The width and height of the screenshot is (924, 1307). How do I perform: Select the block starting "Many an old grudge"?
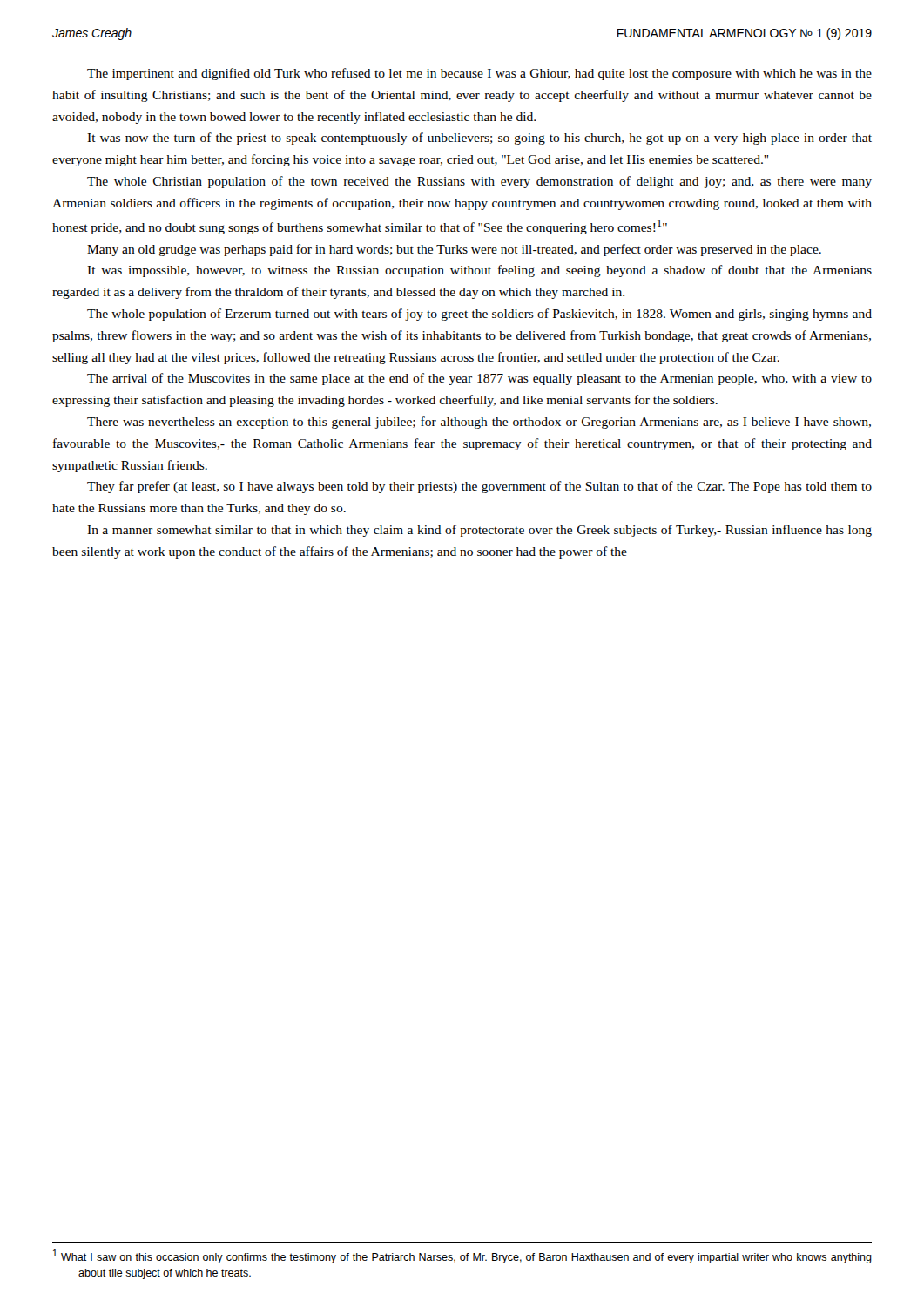pyautogui.click(x=462, y=249)
